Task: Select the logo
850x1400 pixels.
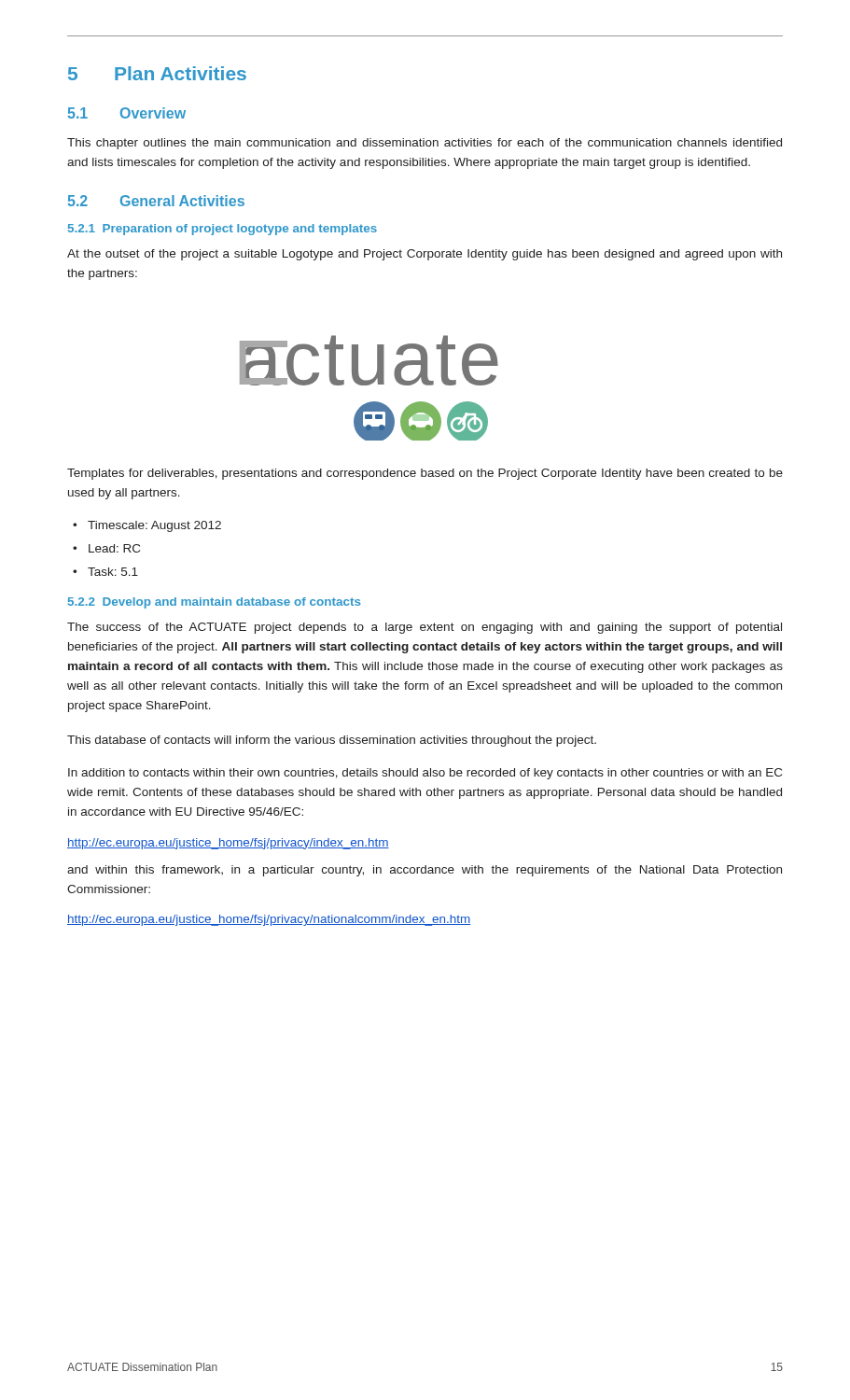Action: point(425,372)
